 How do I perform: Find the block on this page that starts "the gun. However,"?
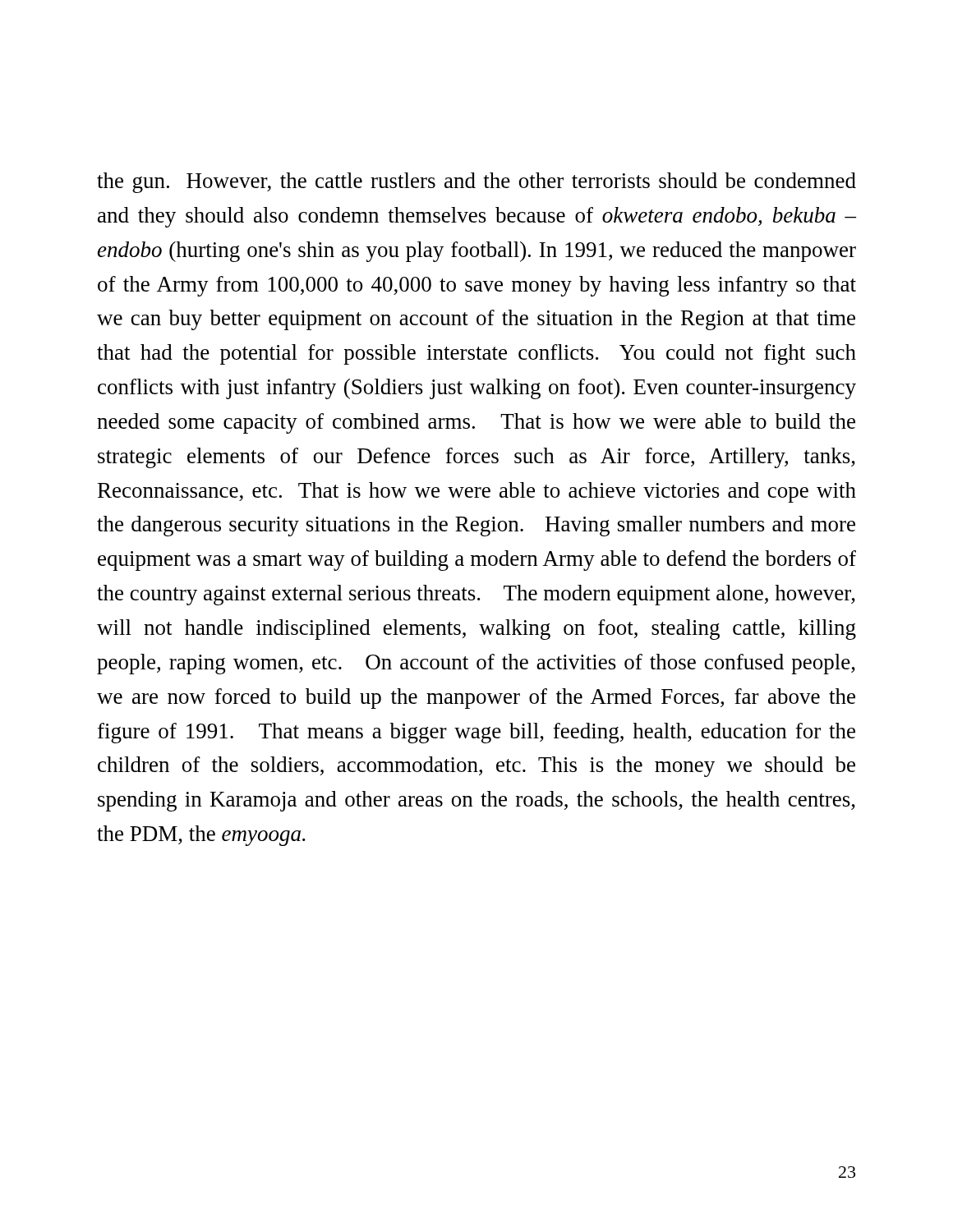(476, 507)
